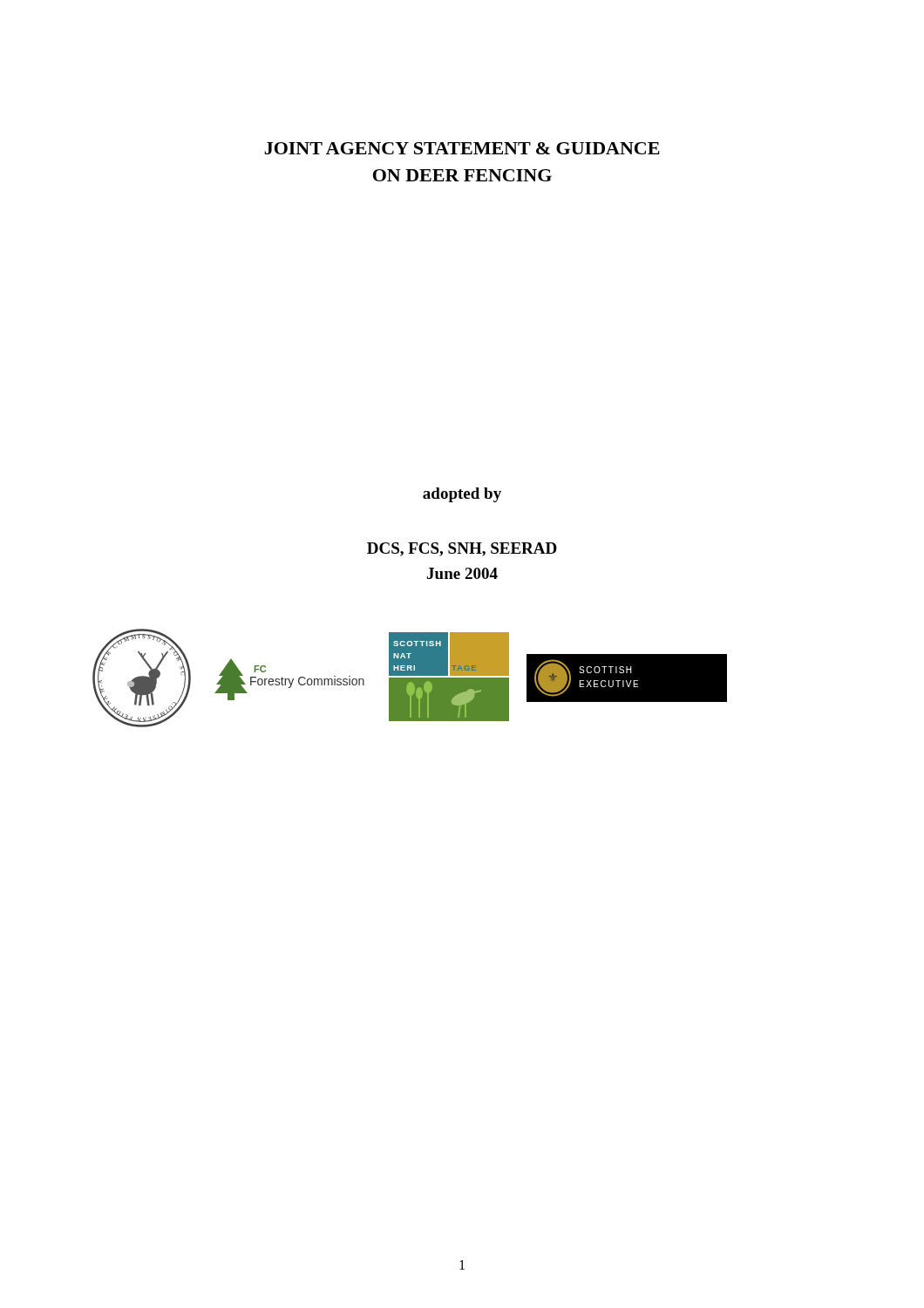Locate the text that says "DCS, FCS, SNH, SEERAD June 2004"
Screen dimensions: 1308x924
(462, 561)
